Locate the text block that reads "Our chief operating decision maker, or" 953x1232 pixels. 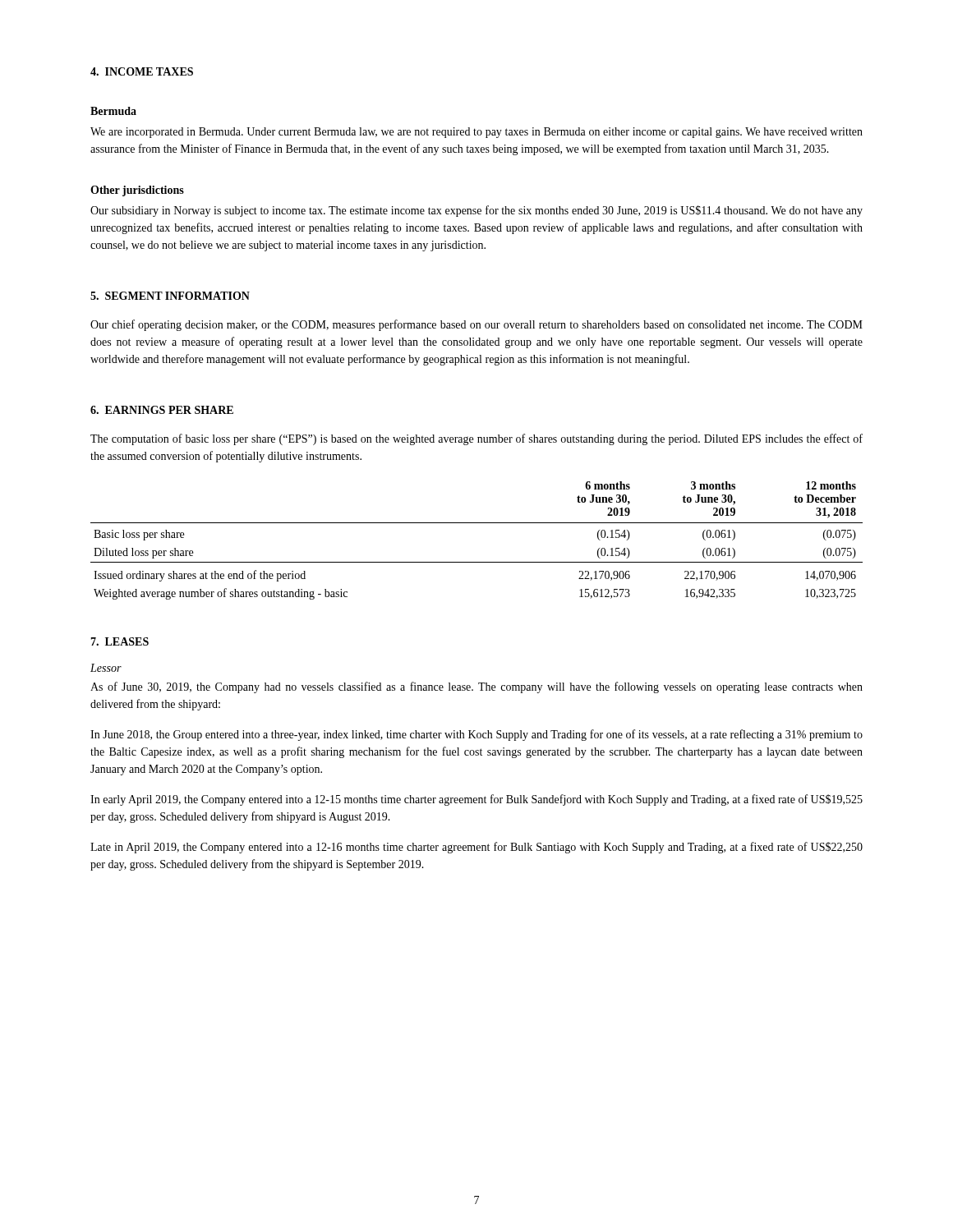click(x=476, y=342)
